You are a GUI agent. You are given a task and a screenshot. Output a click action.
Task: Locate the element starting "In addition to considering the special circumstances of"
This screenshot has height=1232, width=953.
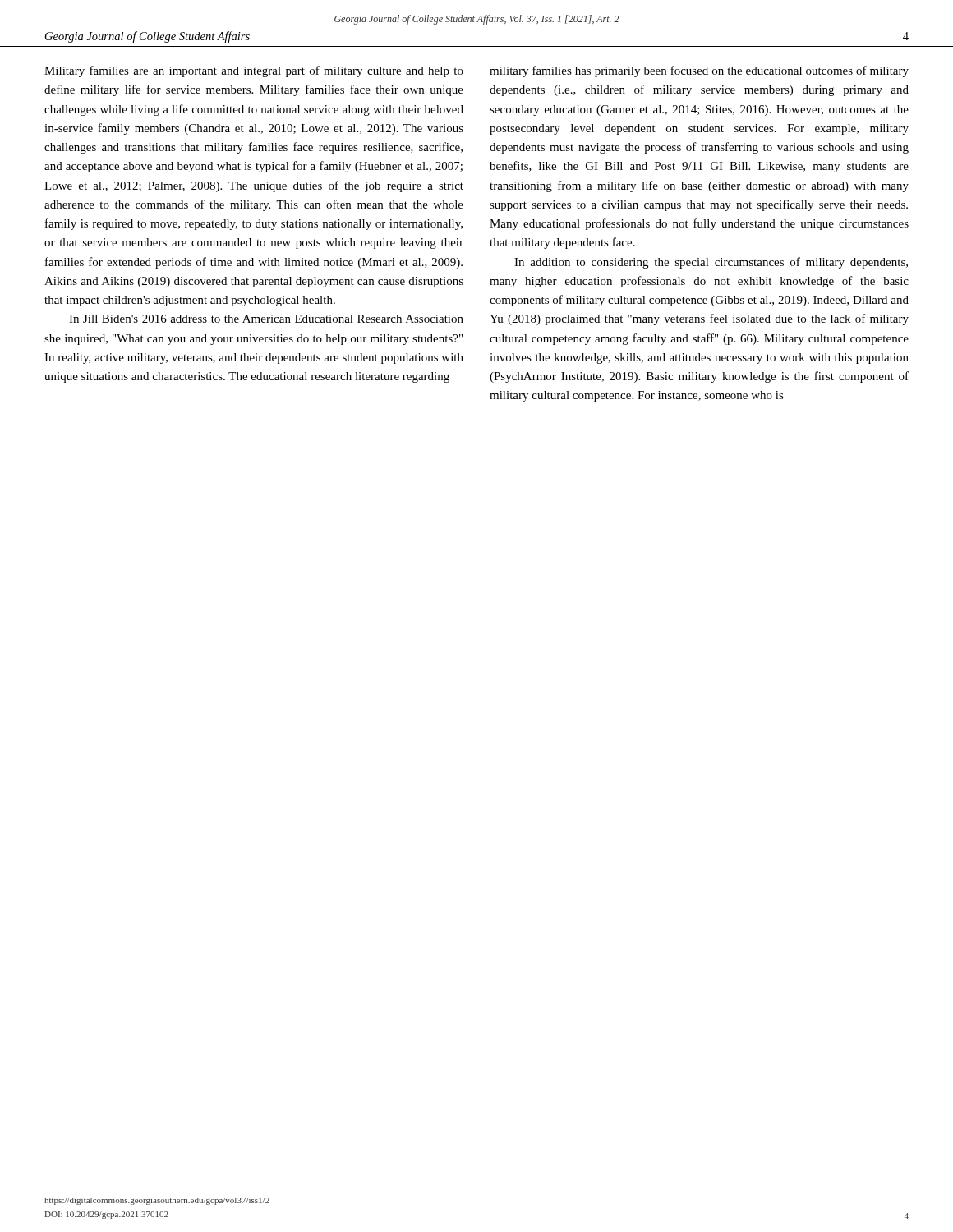pos(699,329)
